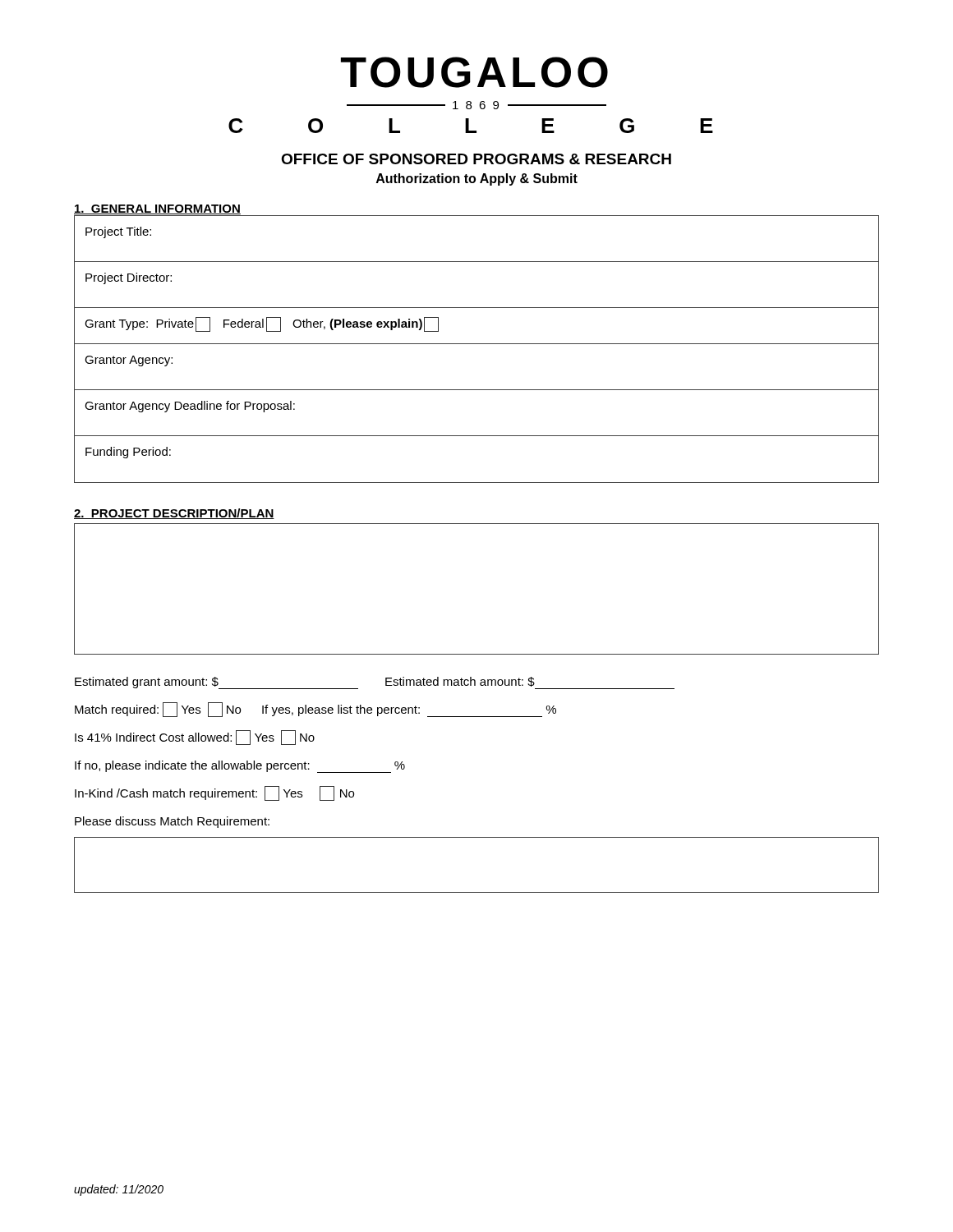Point to "Authorization to Apply & Submit"
This screenshot has height=1232, width=953.
[x=476, y=179]
